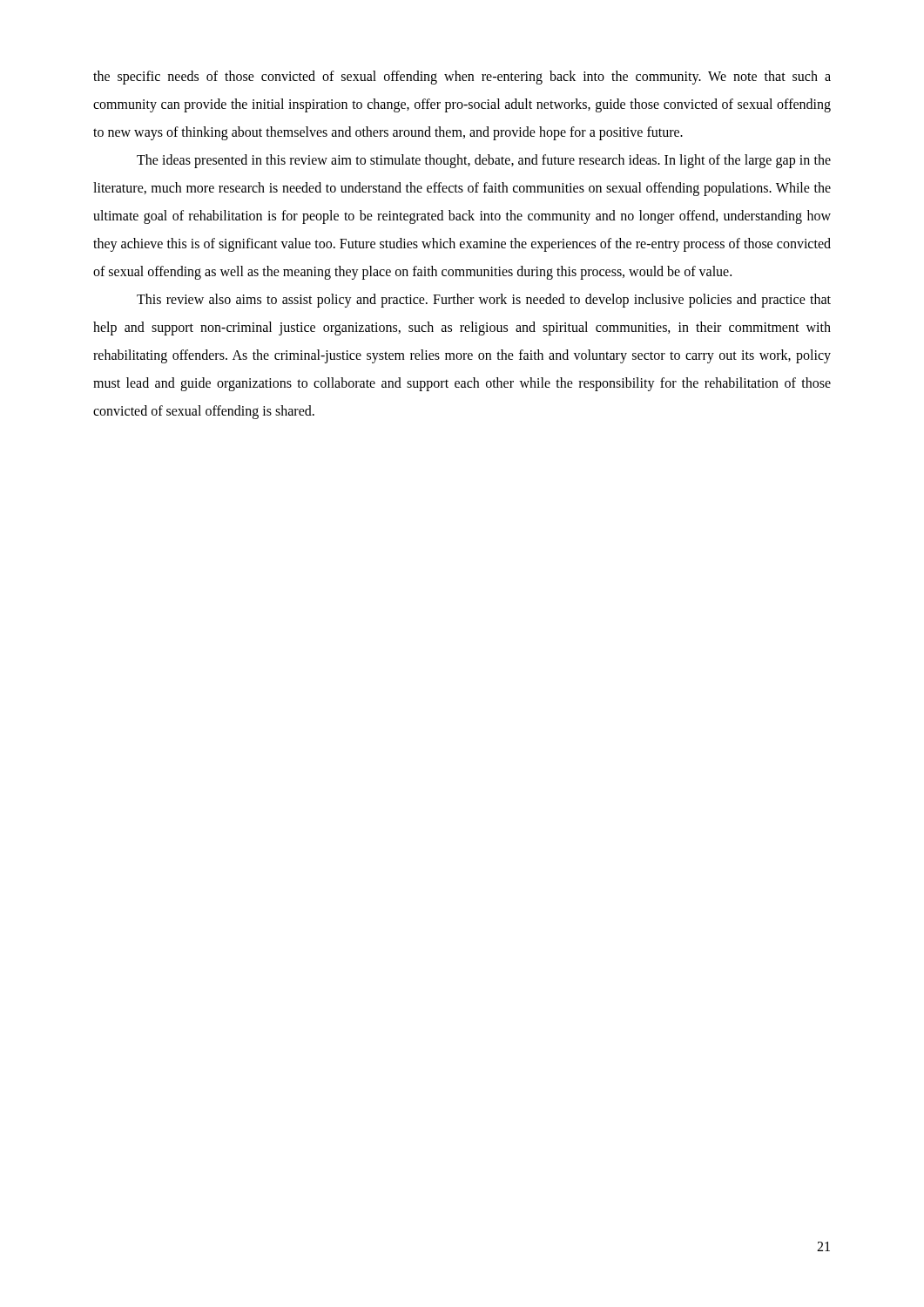The width and height of the screenshot is (924, 1307).
Task: Click on the passage starting "This review also aims"
Action: [x=462, y=355]
